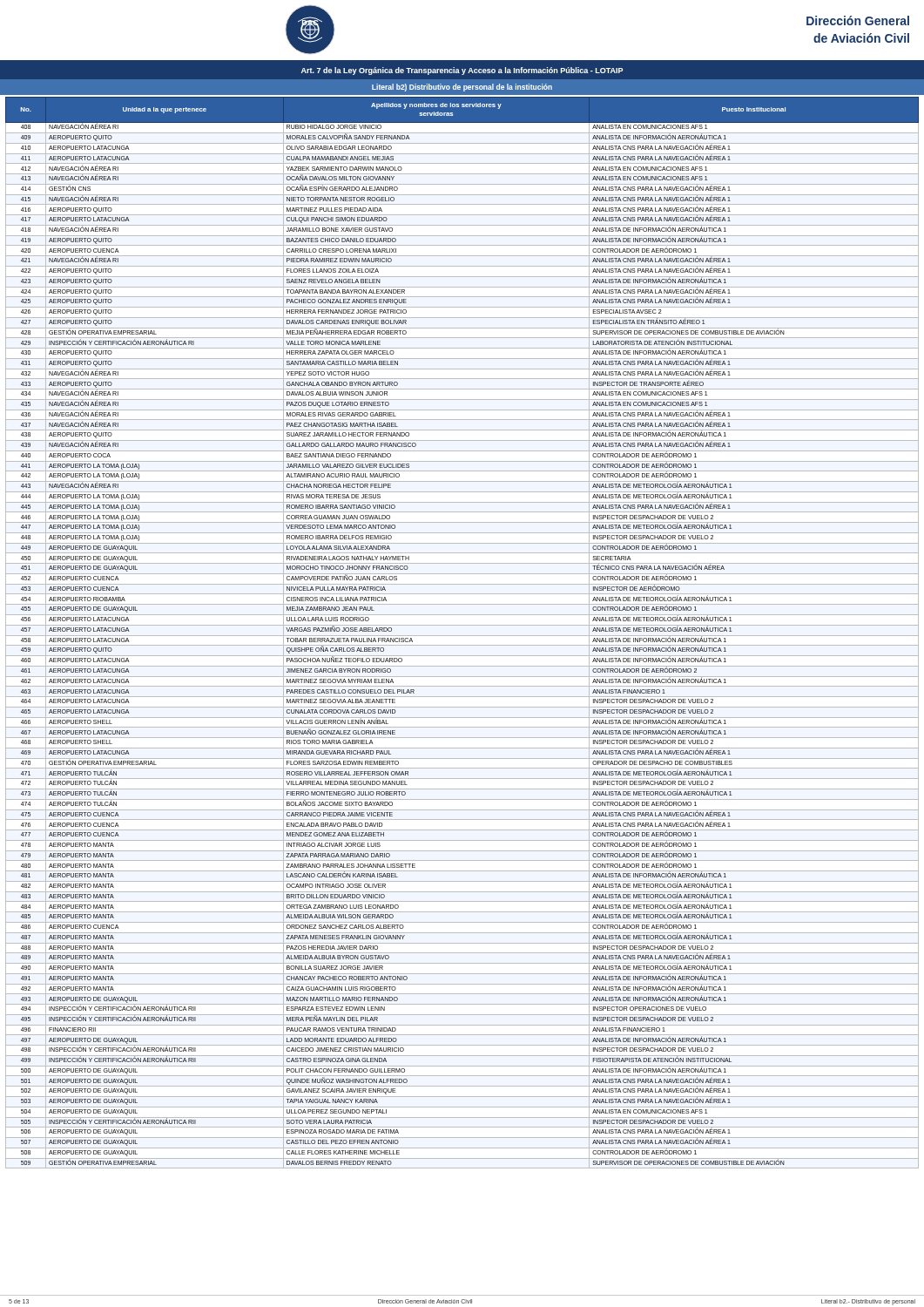Find the section header containing "Literal b2) Distributivo"

(462, 87)
